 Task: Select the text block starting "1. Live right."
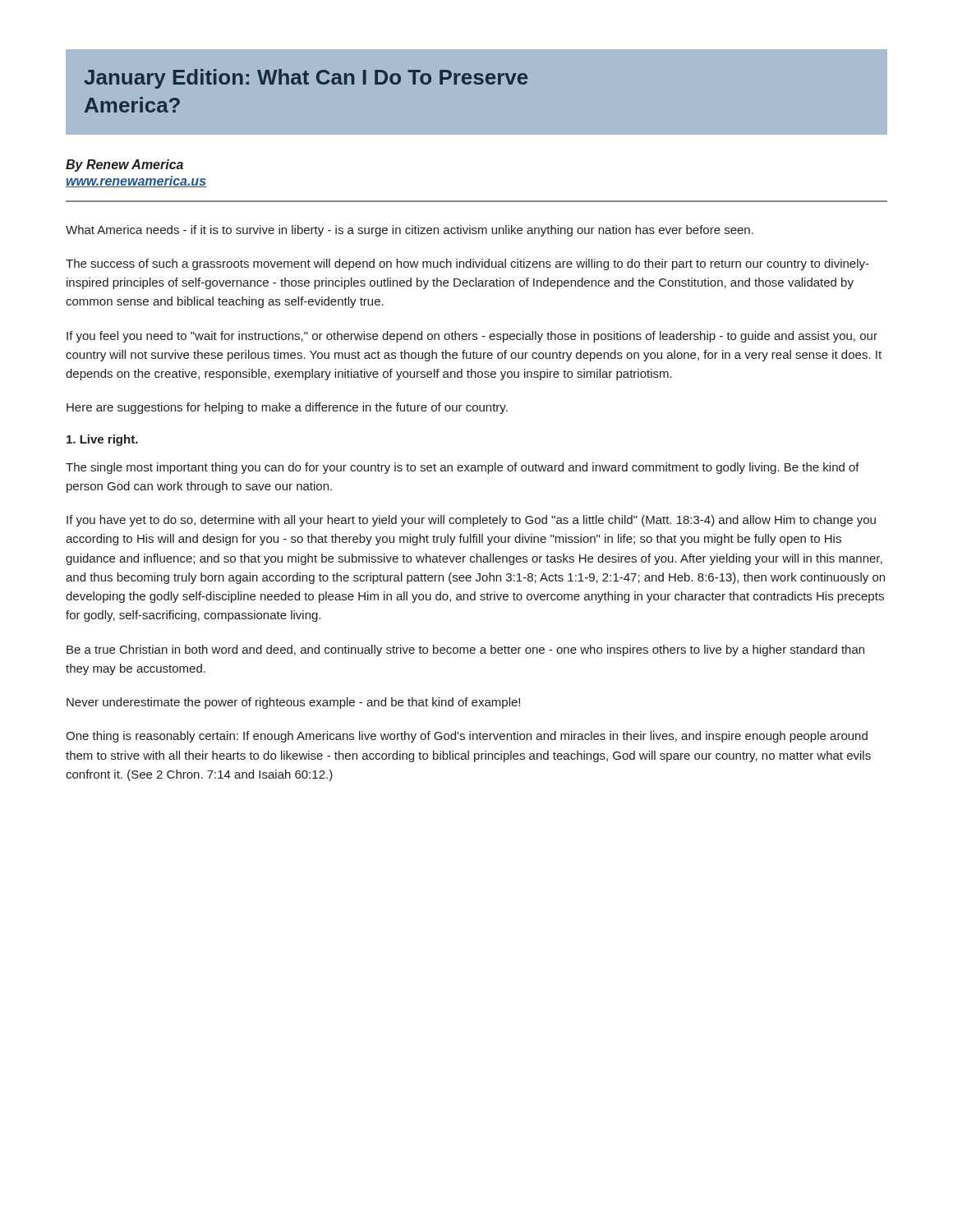[x=102, y=439]
